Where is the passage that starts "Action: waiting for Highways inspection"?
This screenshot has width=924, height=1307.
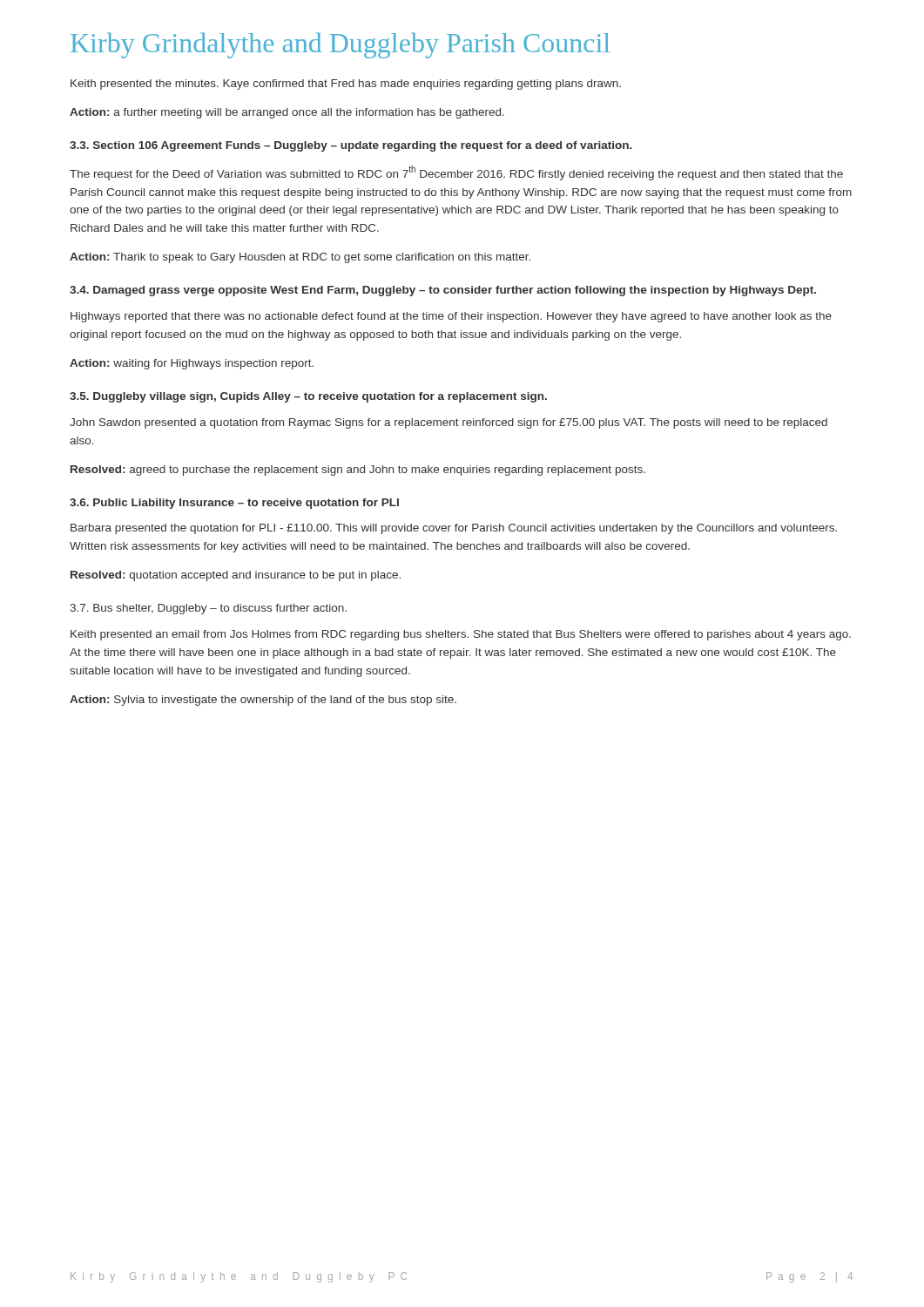coord(192,363)
